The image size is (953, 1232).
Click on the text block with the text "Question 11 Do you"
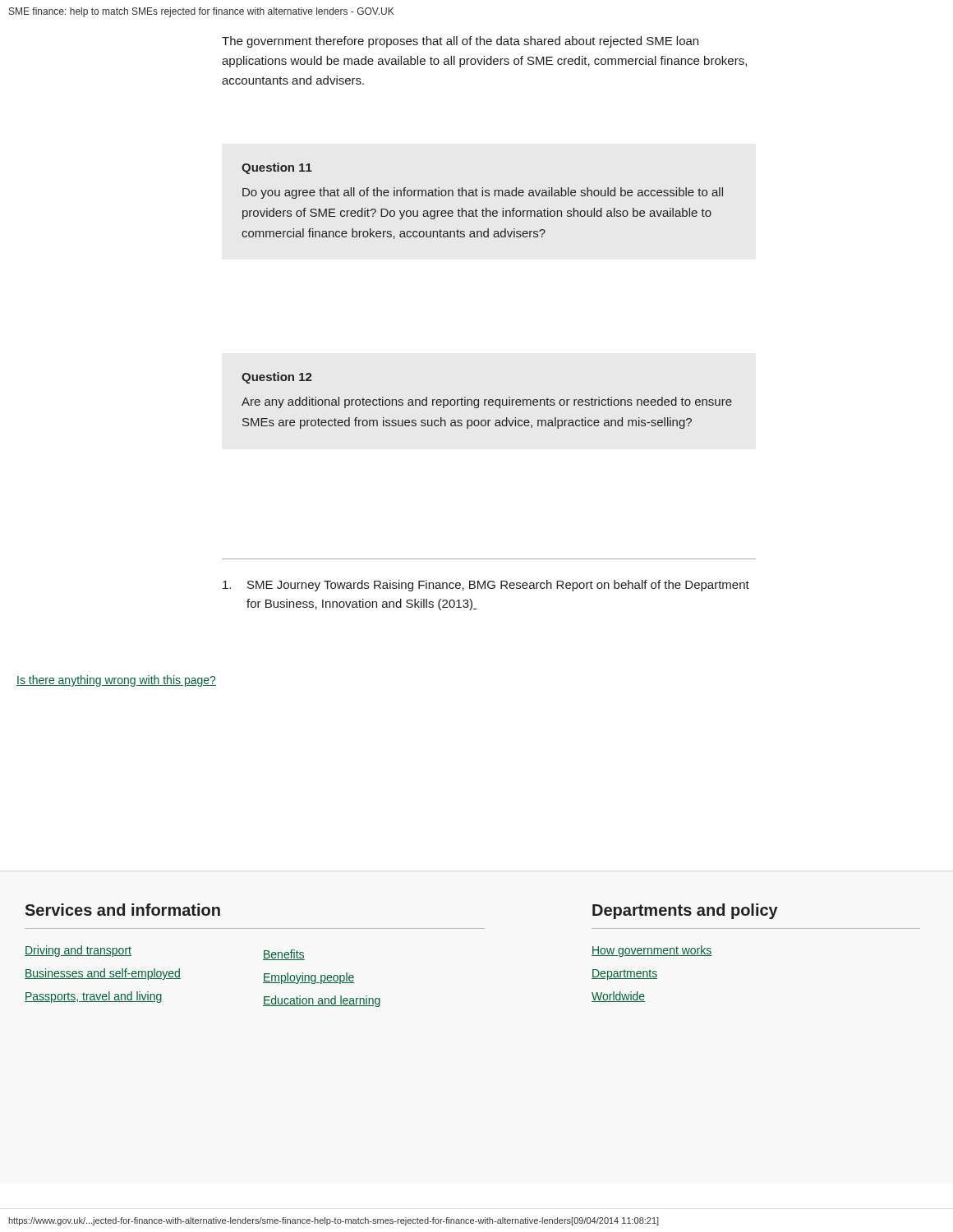coord(489,202)
